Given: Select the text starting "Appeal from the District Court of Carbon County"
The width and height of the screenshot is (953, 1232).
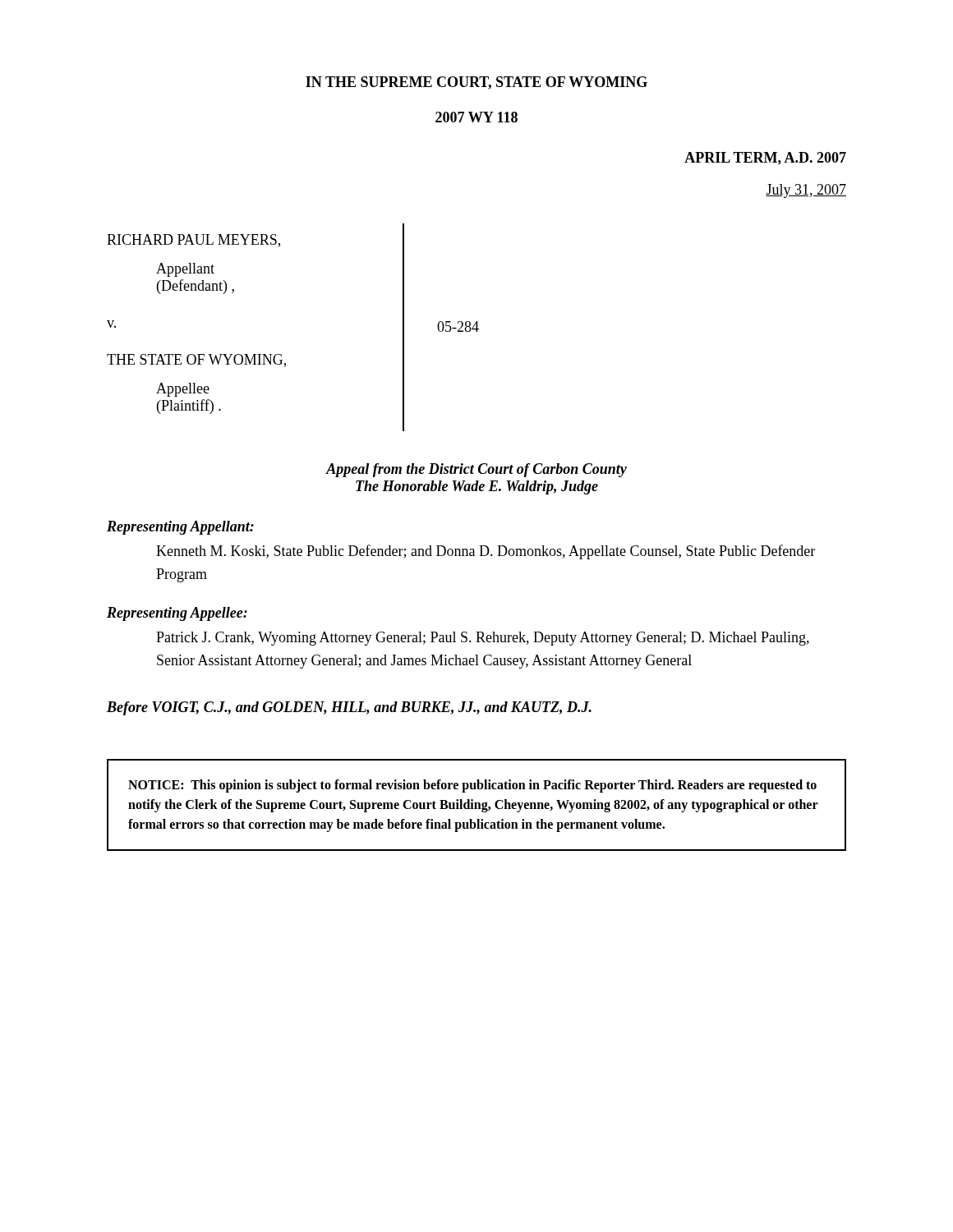Looking at the screenshot, I should pyautogui.click(x=476, y=478).
